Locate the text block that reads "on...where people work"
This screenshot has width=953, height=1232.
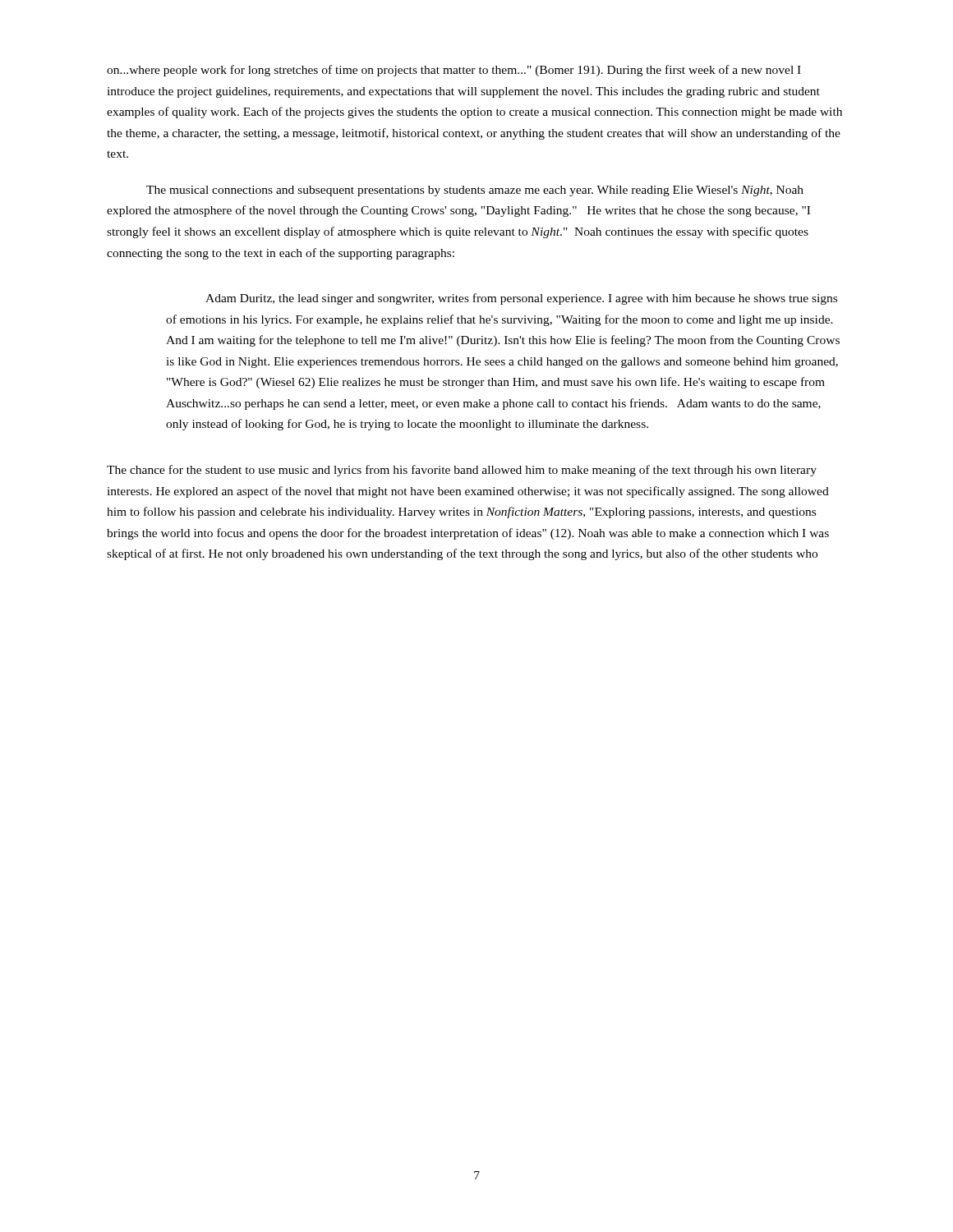pos(476,112)
